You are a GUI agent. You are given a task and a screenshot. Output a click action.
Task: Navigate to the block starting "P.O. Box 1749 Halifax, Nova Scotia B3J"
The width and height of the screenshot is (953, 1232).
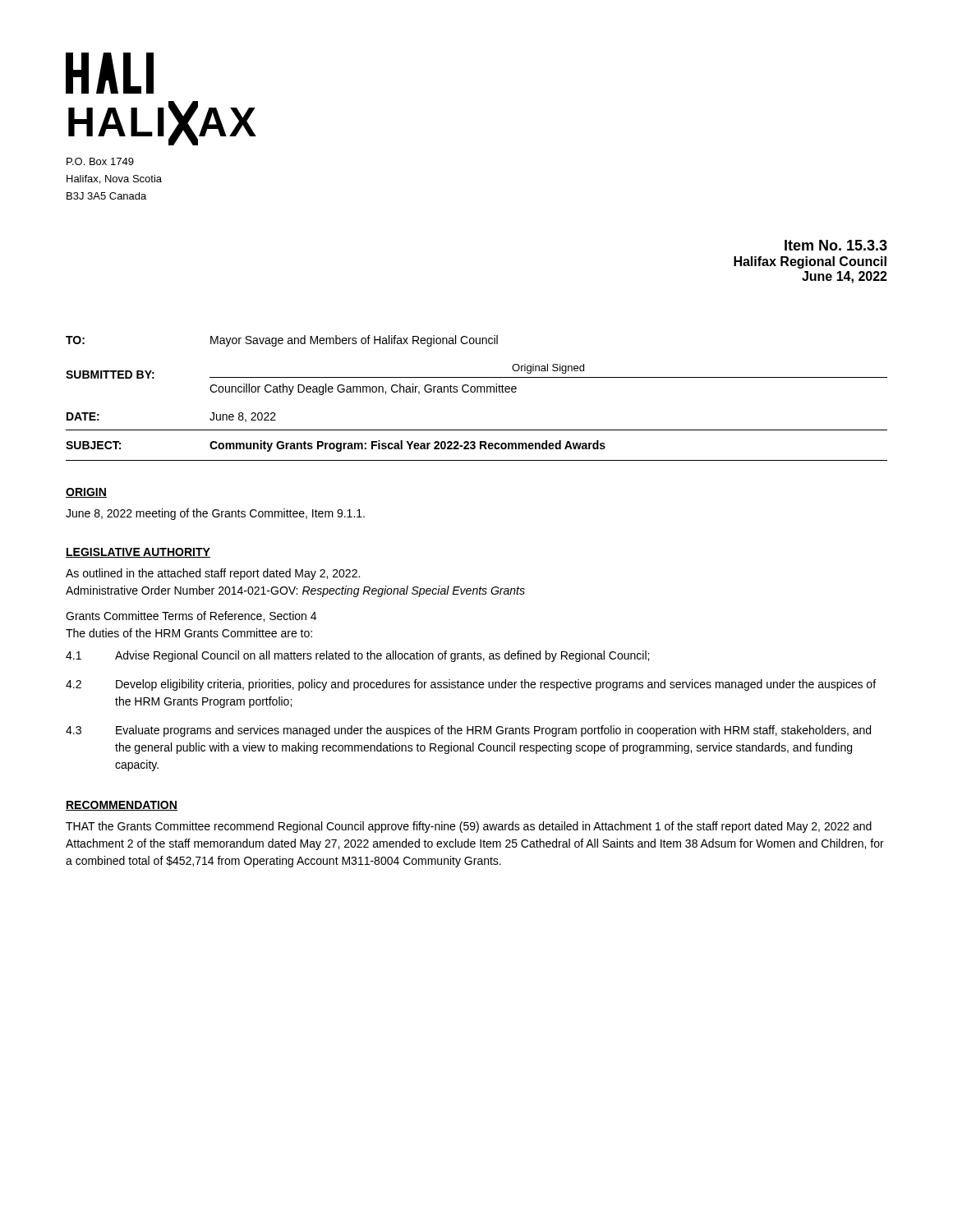coord(114,178)
